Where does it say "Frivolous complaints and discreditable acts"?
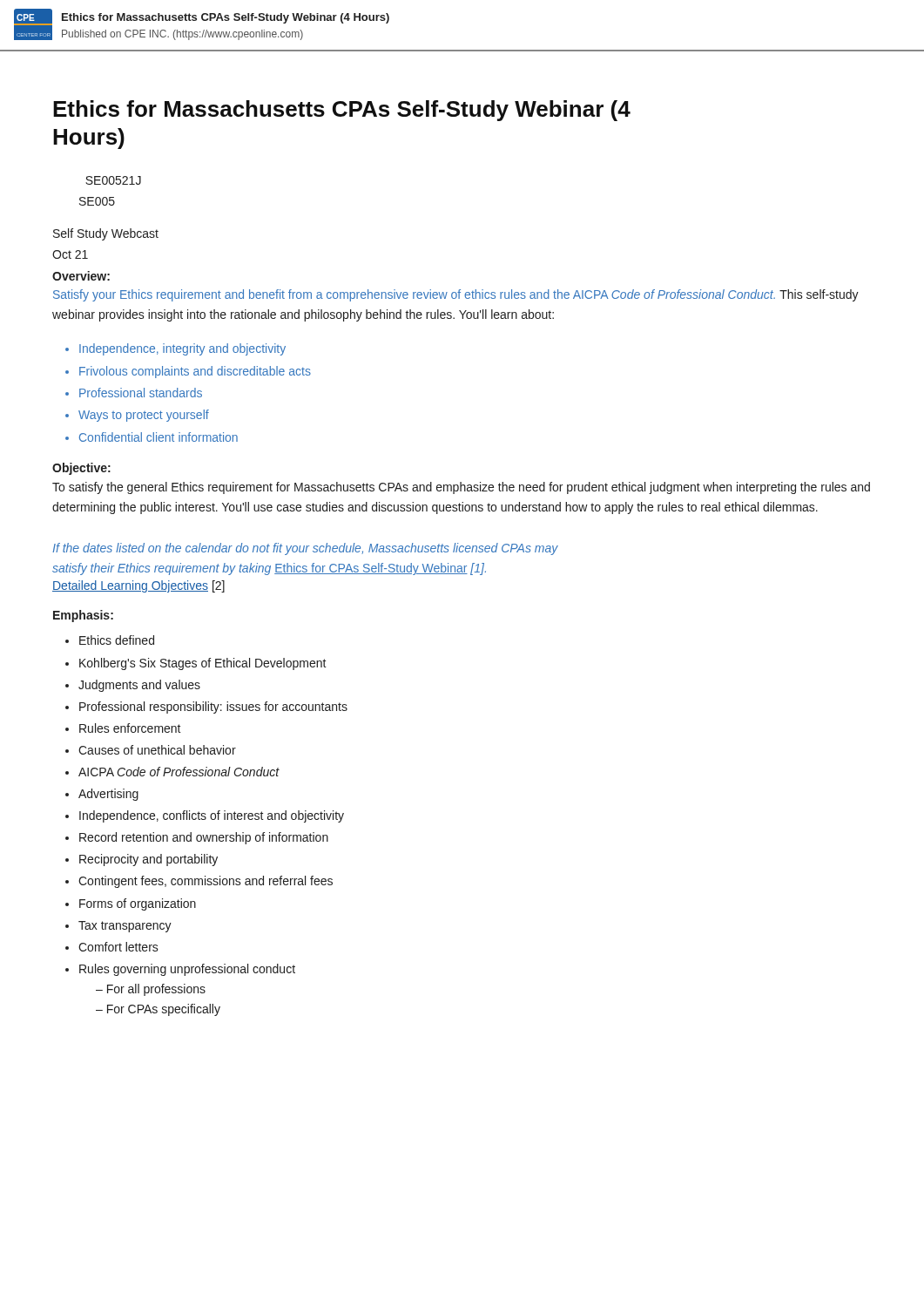 point(195,371)
